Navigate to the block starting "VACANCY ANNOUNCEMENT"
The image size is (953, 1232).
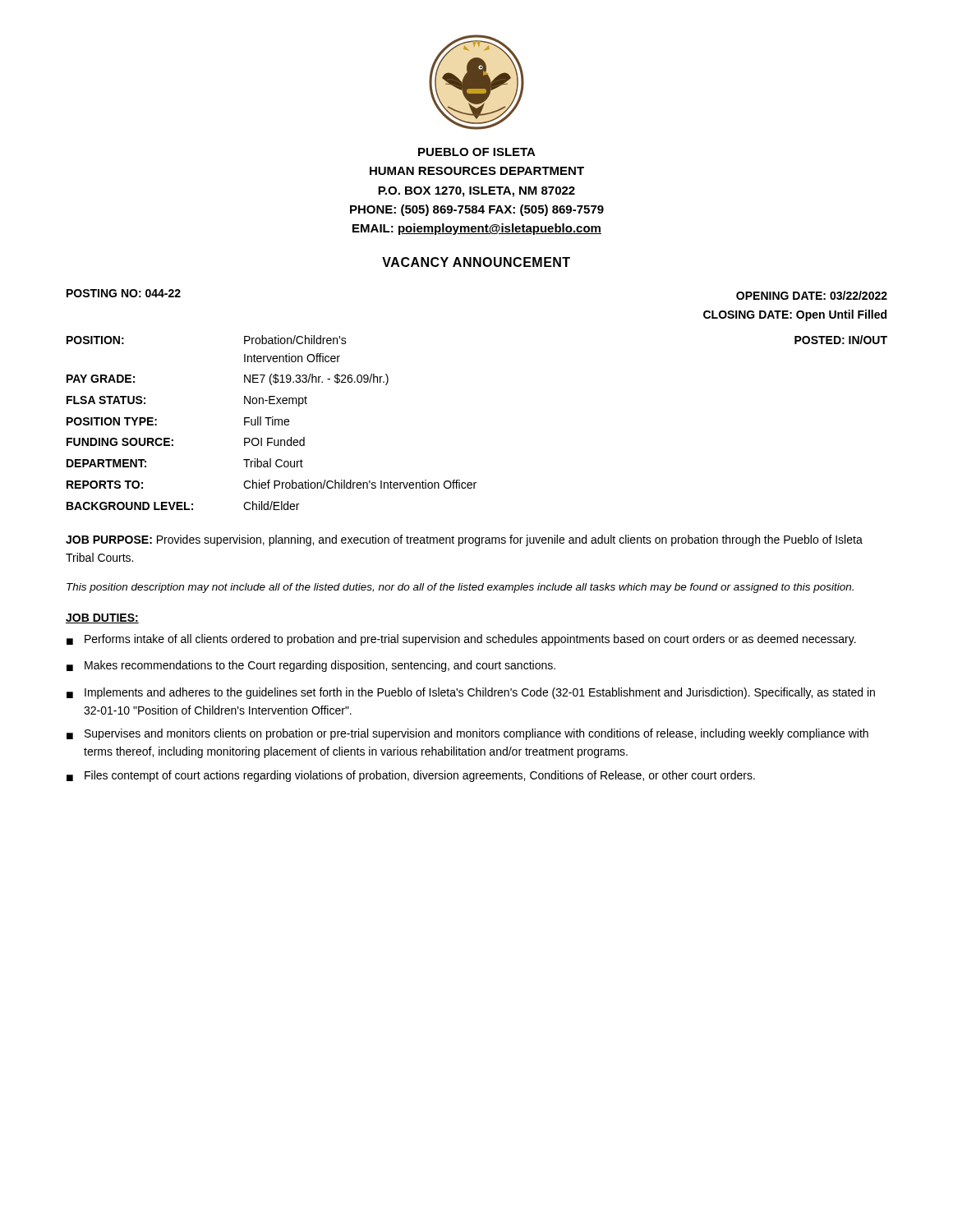pos(476,263)
